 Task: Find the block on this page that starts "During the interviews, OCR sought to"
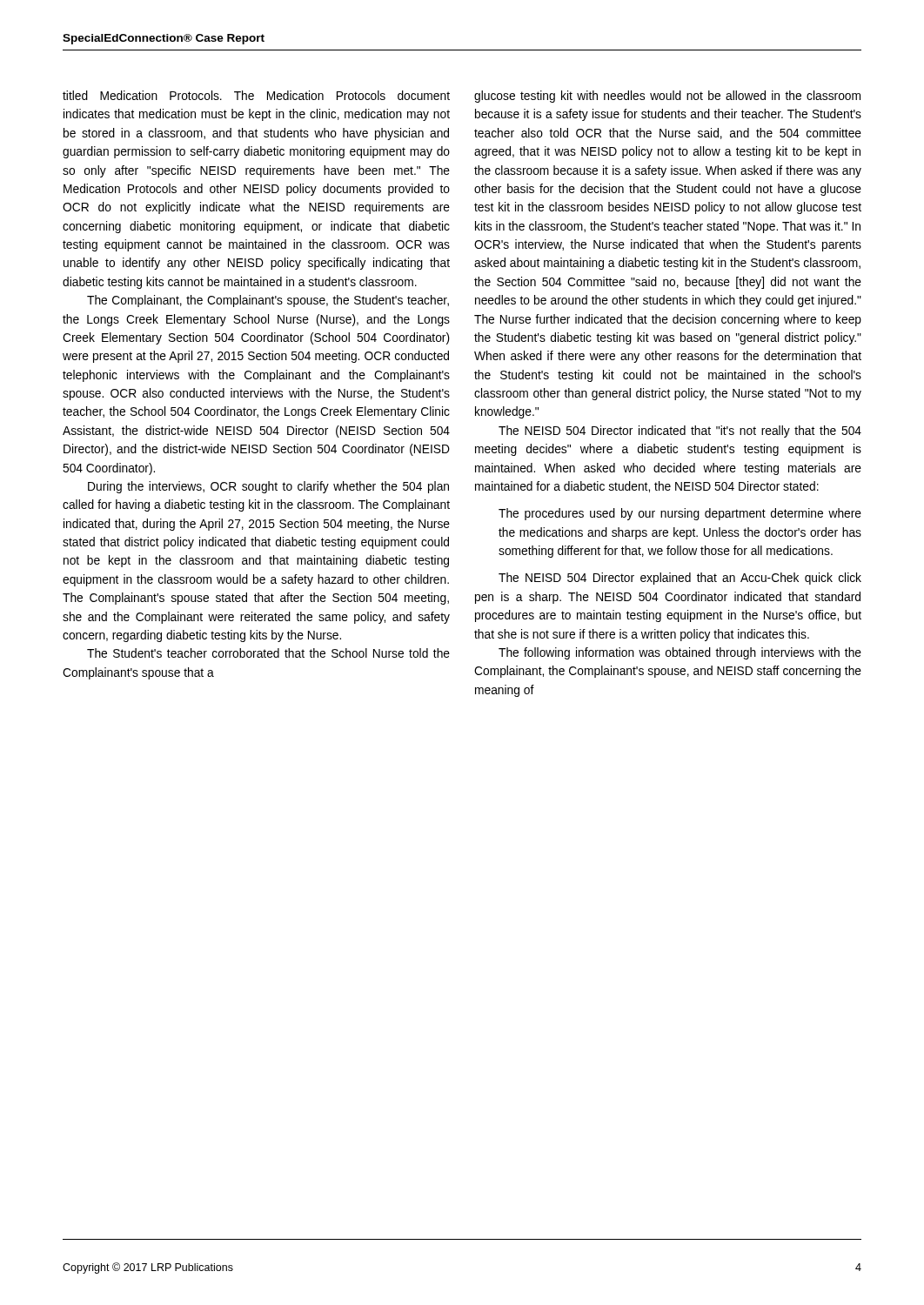click(256, 561)
